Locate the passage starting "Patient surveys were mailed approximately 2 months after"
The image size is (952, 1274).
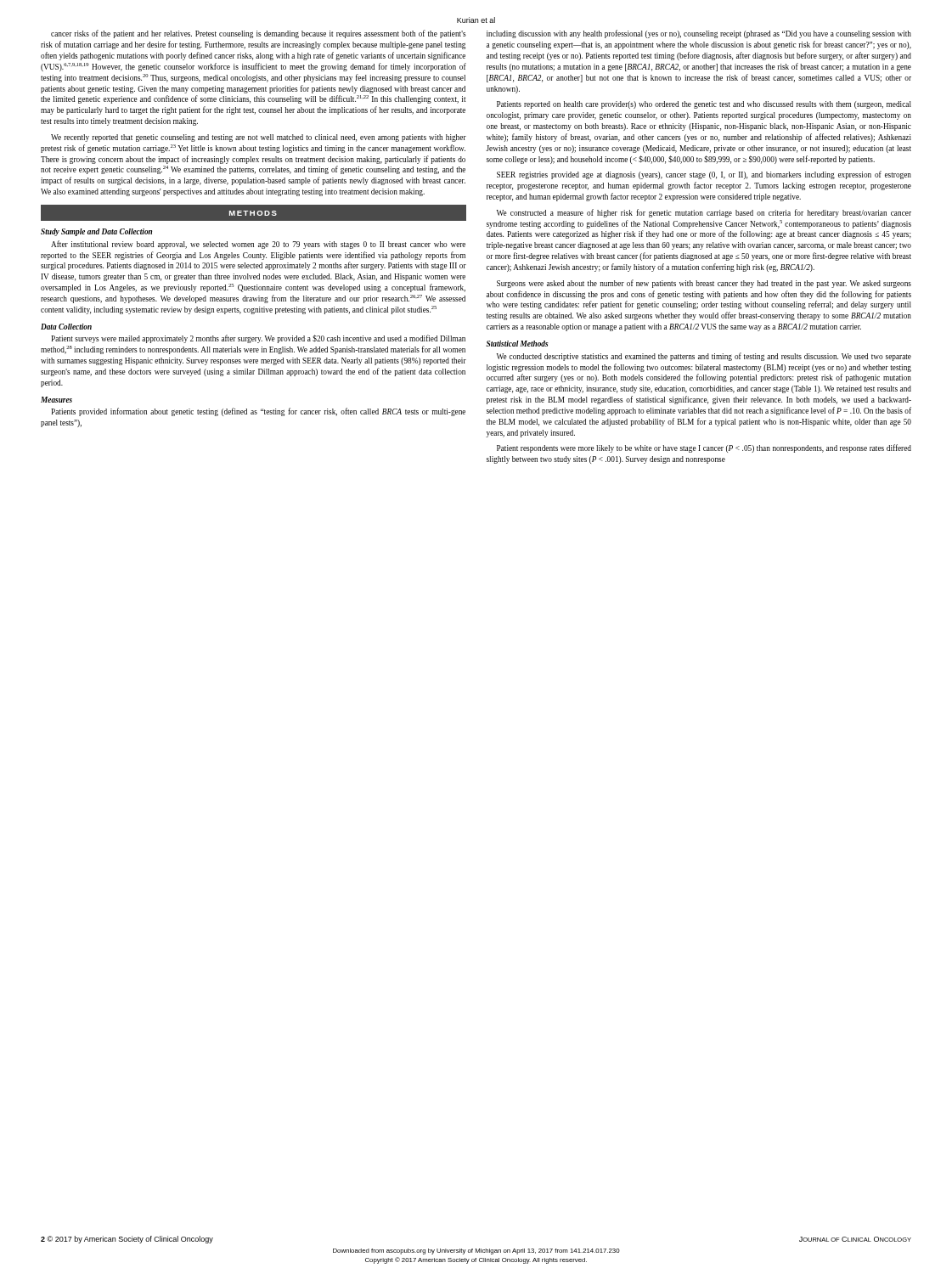[x=253, y=361]
